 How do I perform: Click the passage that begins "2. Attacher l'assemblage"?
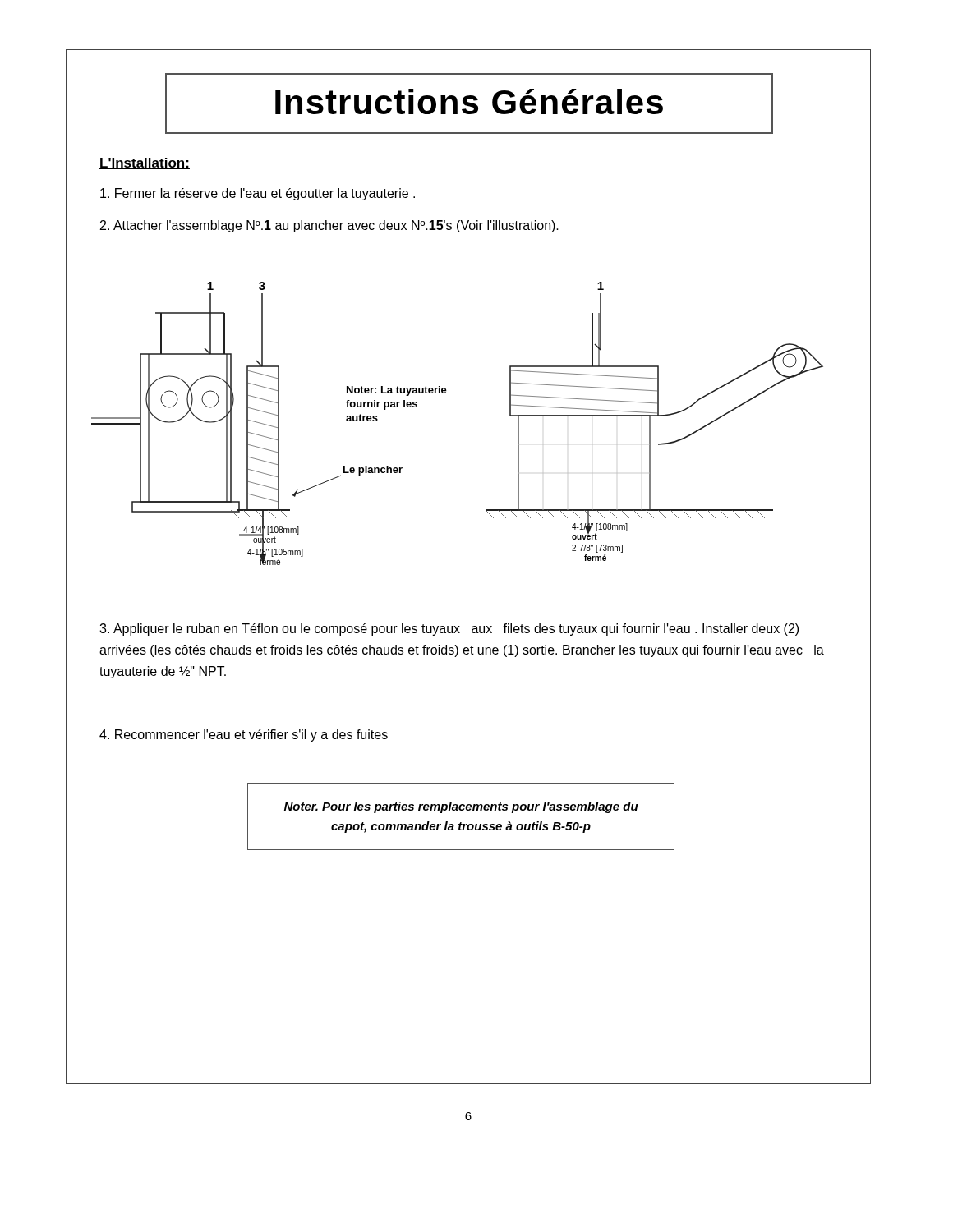[329, 225]
